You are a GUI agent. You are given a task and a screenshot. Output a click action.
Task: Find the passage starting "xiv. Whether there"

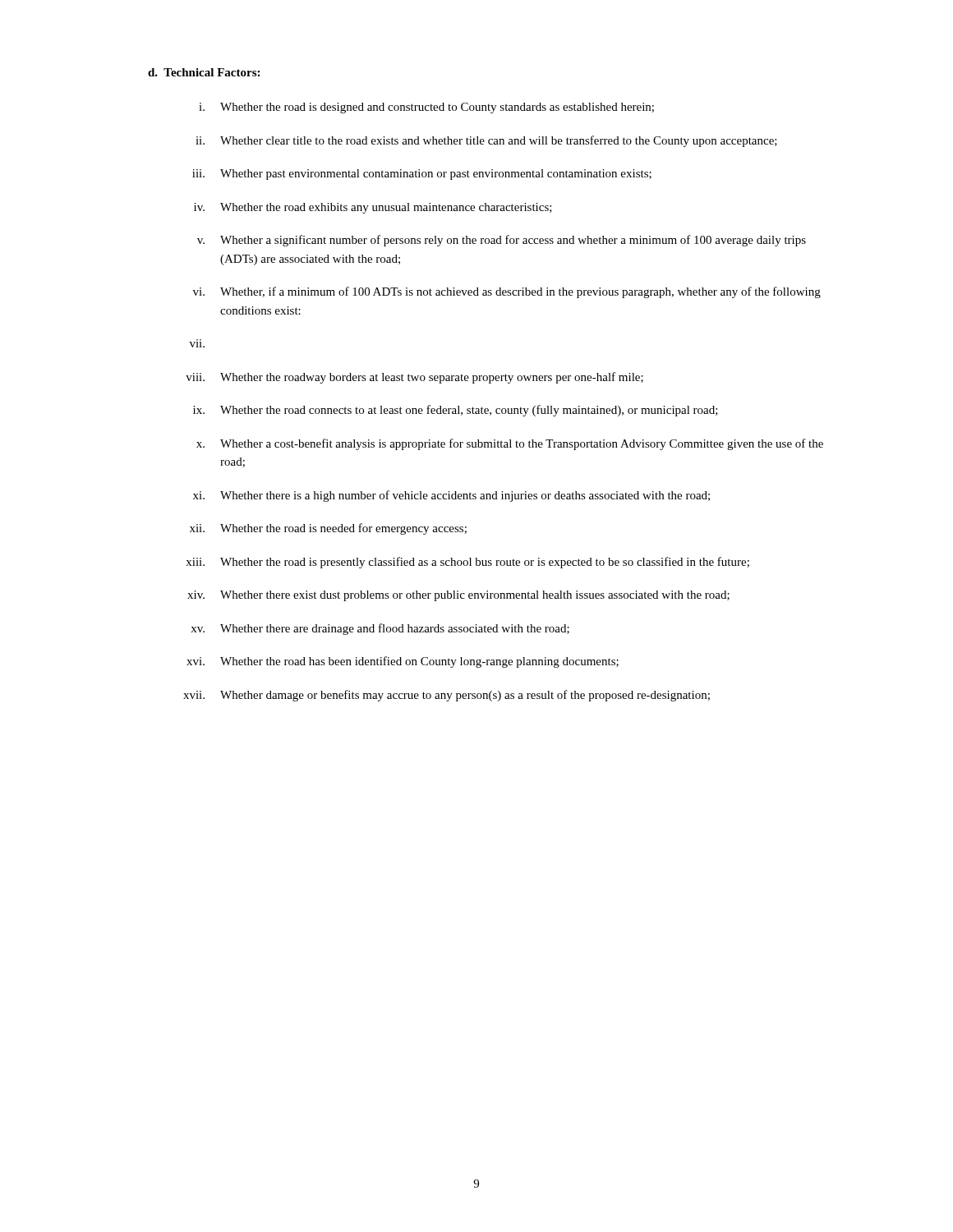click(x=493, y=595)
